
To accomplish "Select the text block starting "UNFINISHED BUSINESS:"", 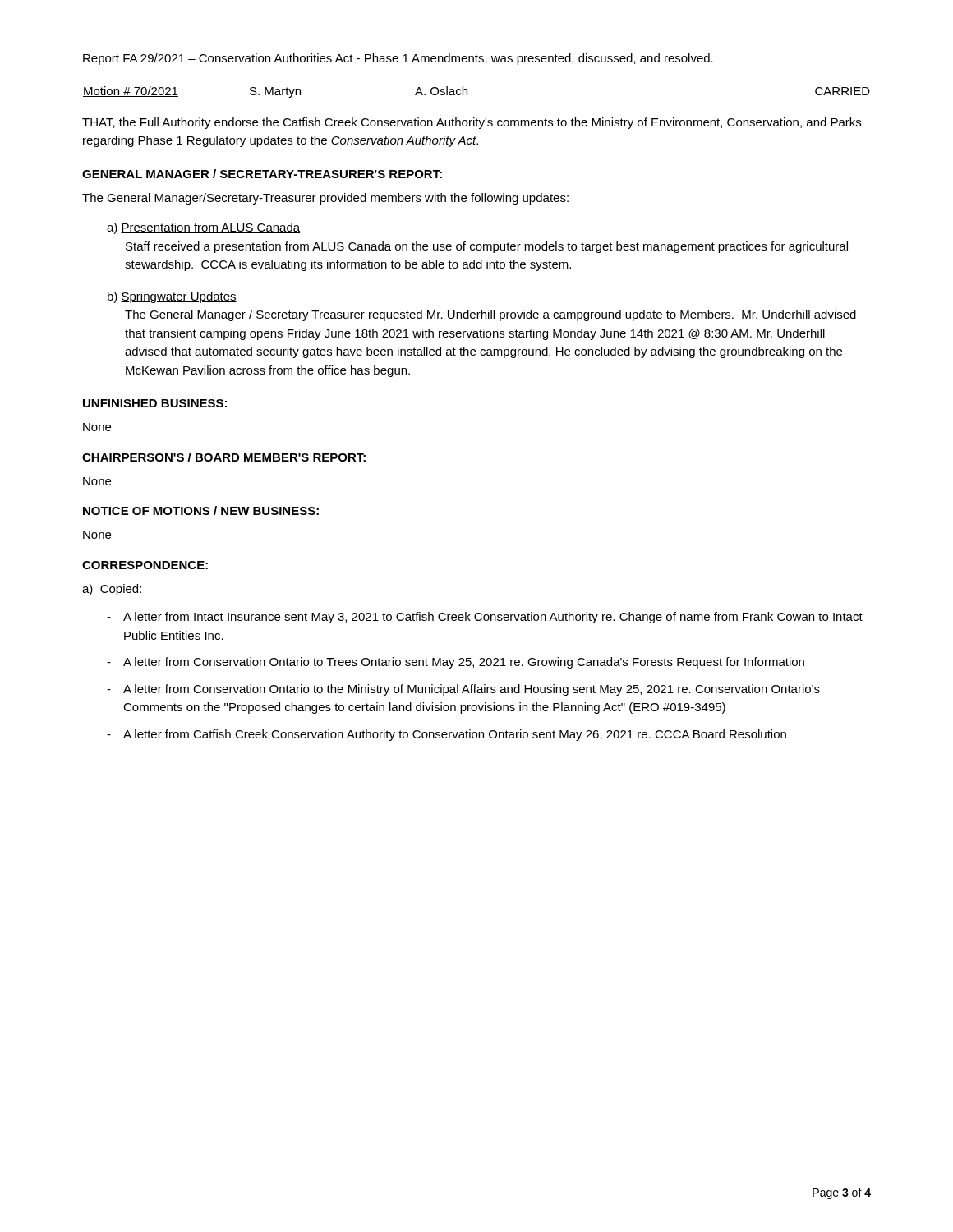I will pos(155,403).
